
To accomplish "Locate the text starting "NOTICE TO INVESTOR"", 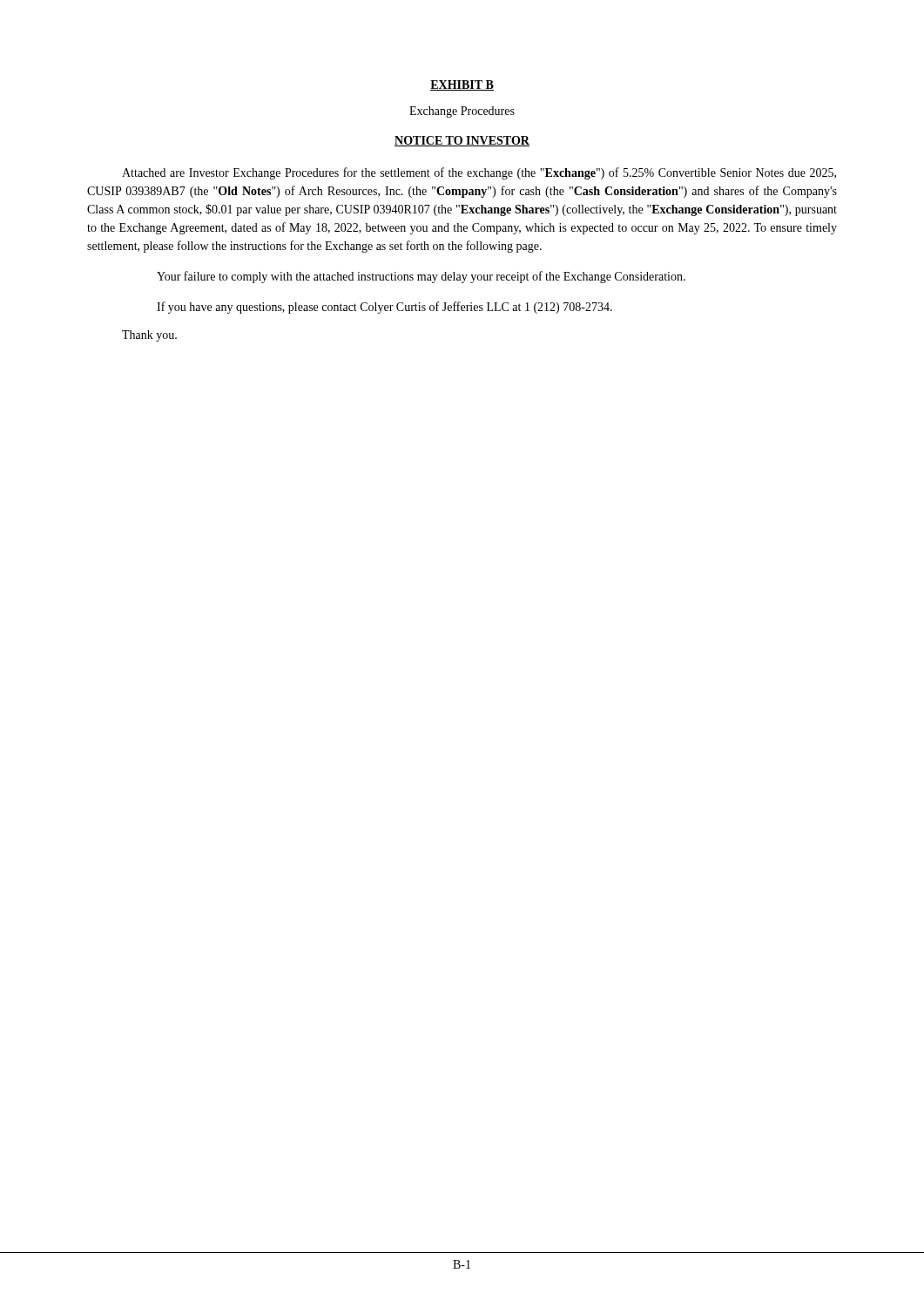I will (x=462, y=141).
